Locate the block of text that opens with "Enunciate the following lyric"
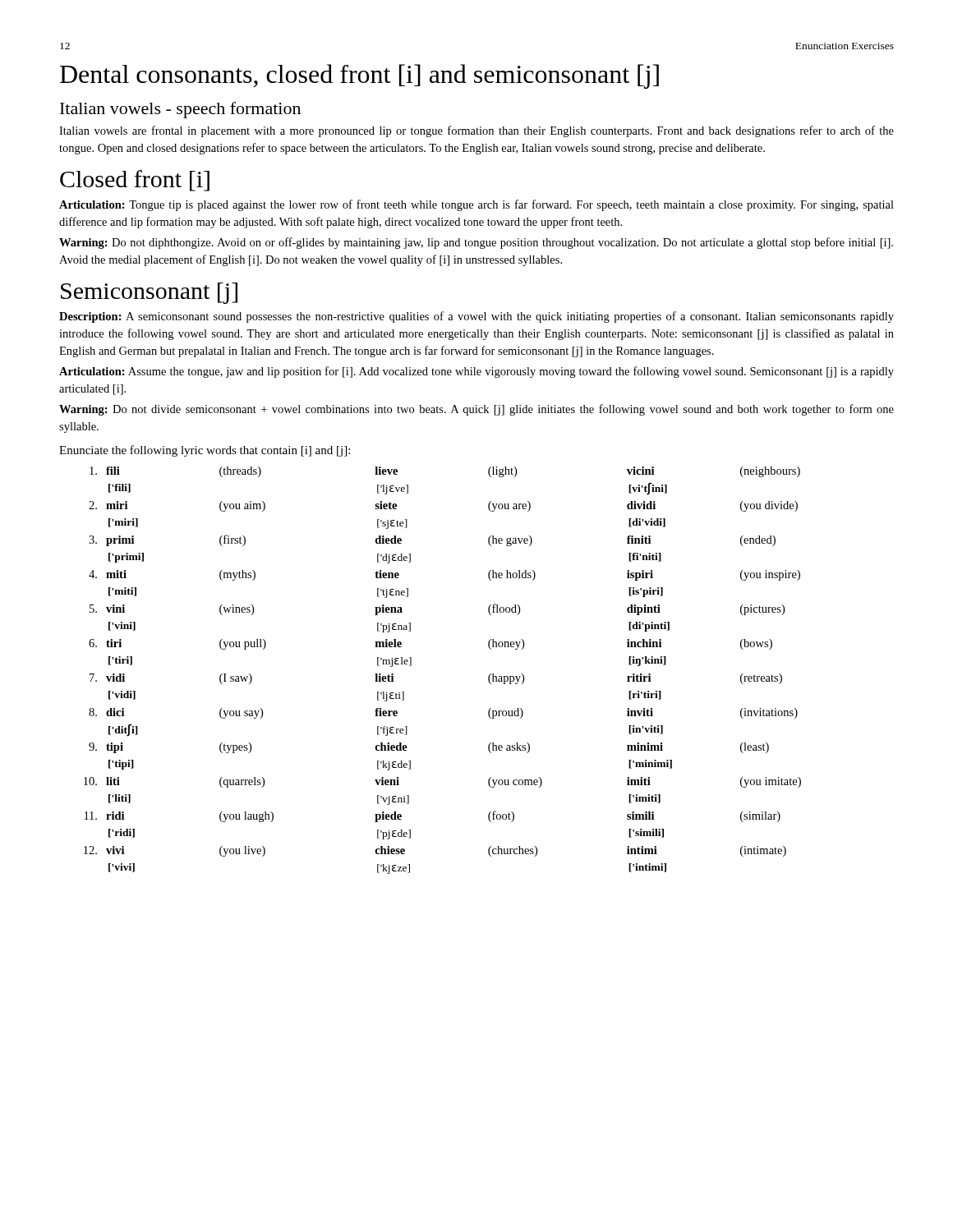953x1232 pixels. 205,450
